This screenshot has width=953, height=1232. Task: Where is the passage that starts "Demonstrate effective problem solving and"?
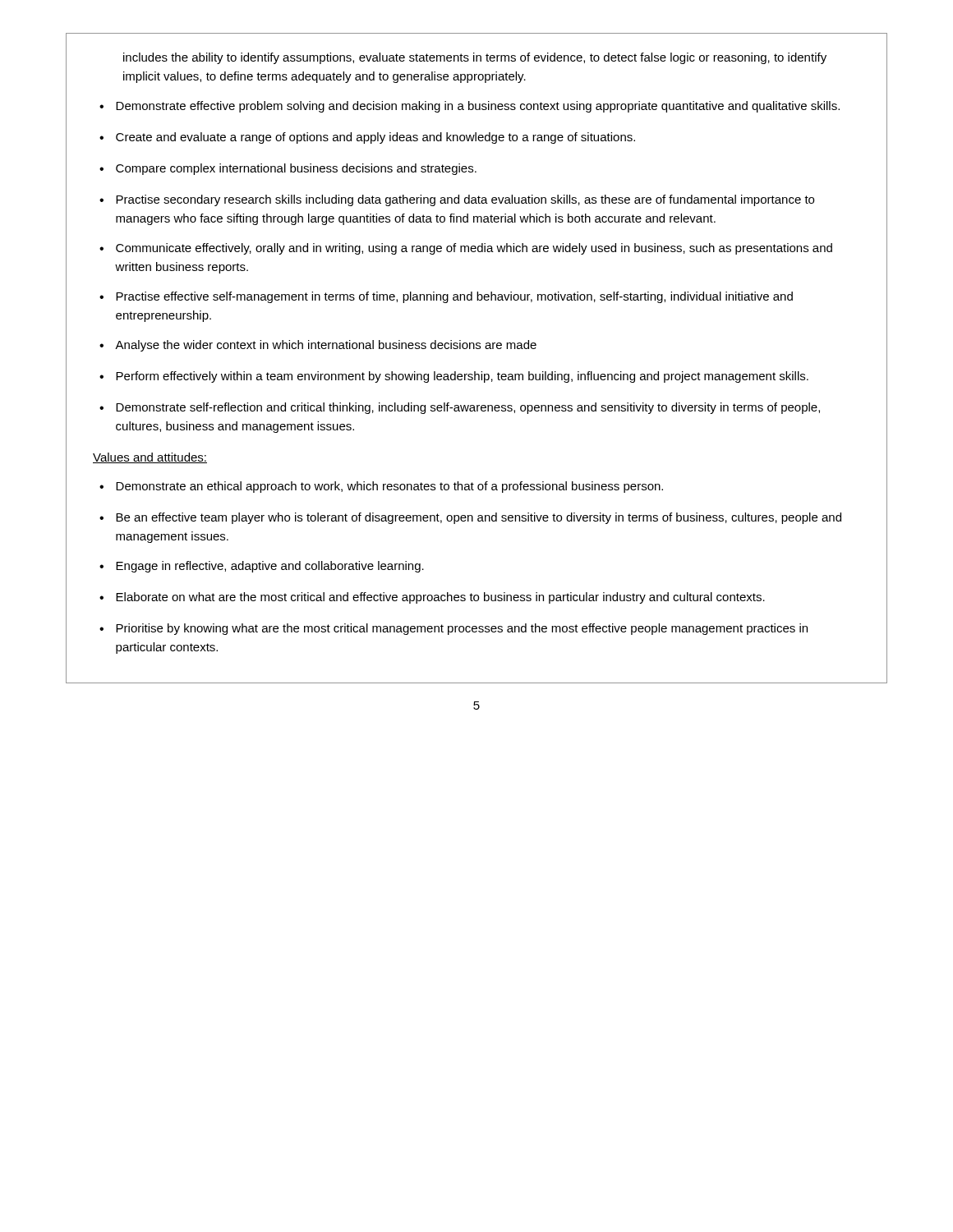(476, 107)
